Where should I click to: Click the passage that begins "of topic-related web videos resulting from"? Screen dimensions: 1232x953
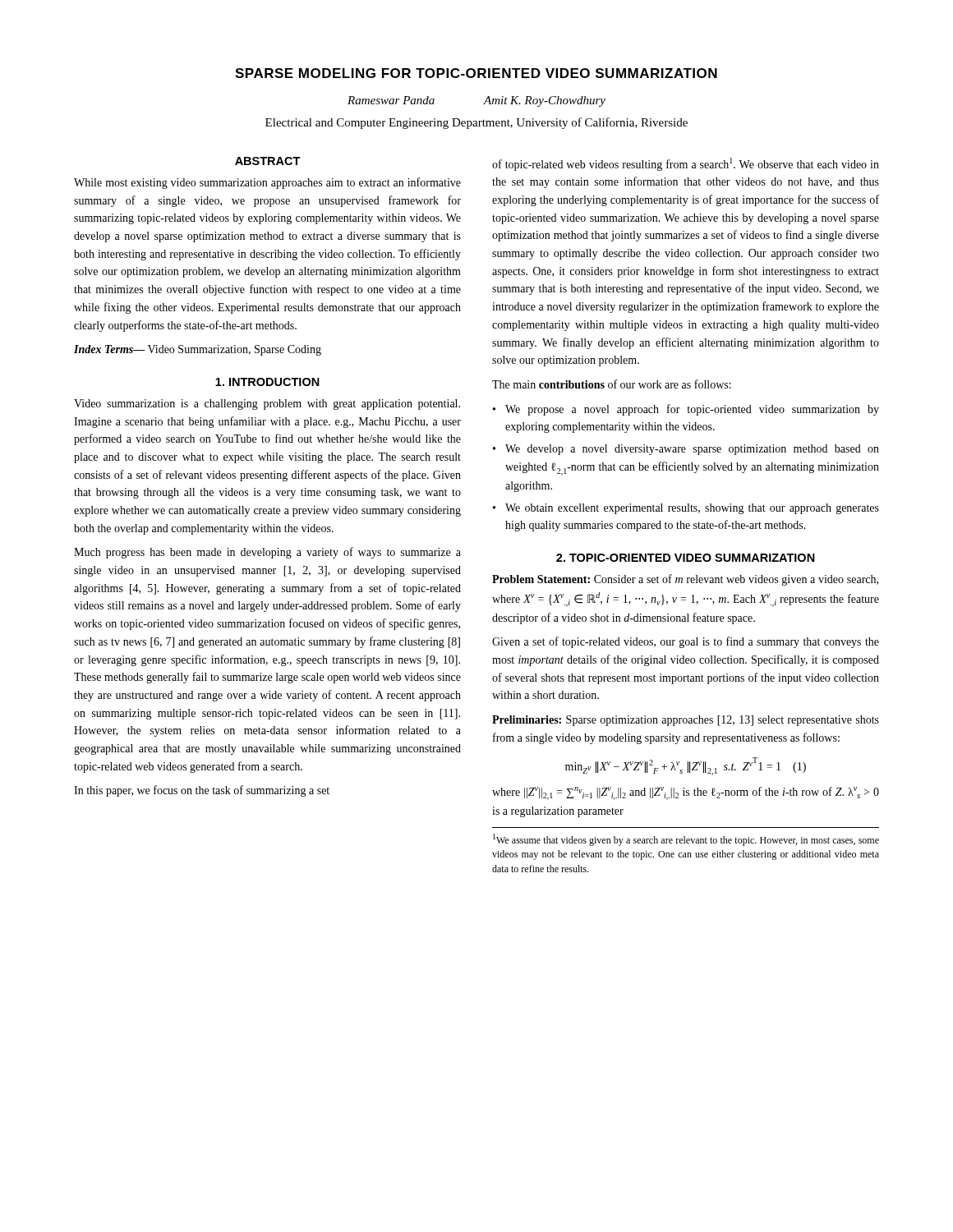686,261
